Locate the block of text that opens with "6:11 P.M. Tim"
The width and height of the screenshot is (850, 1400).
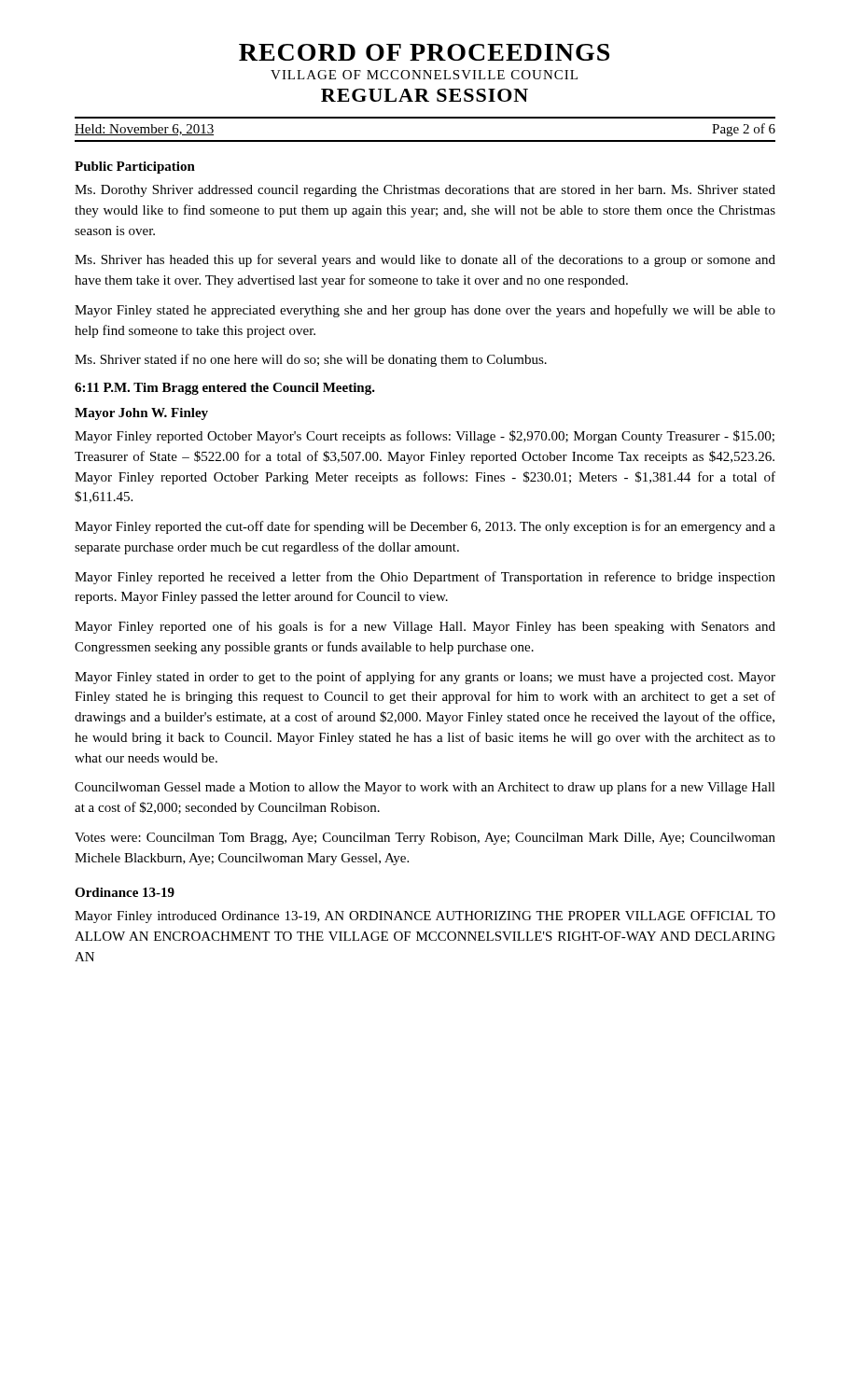[x=225, y=387]
